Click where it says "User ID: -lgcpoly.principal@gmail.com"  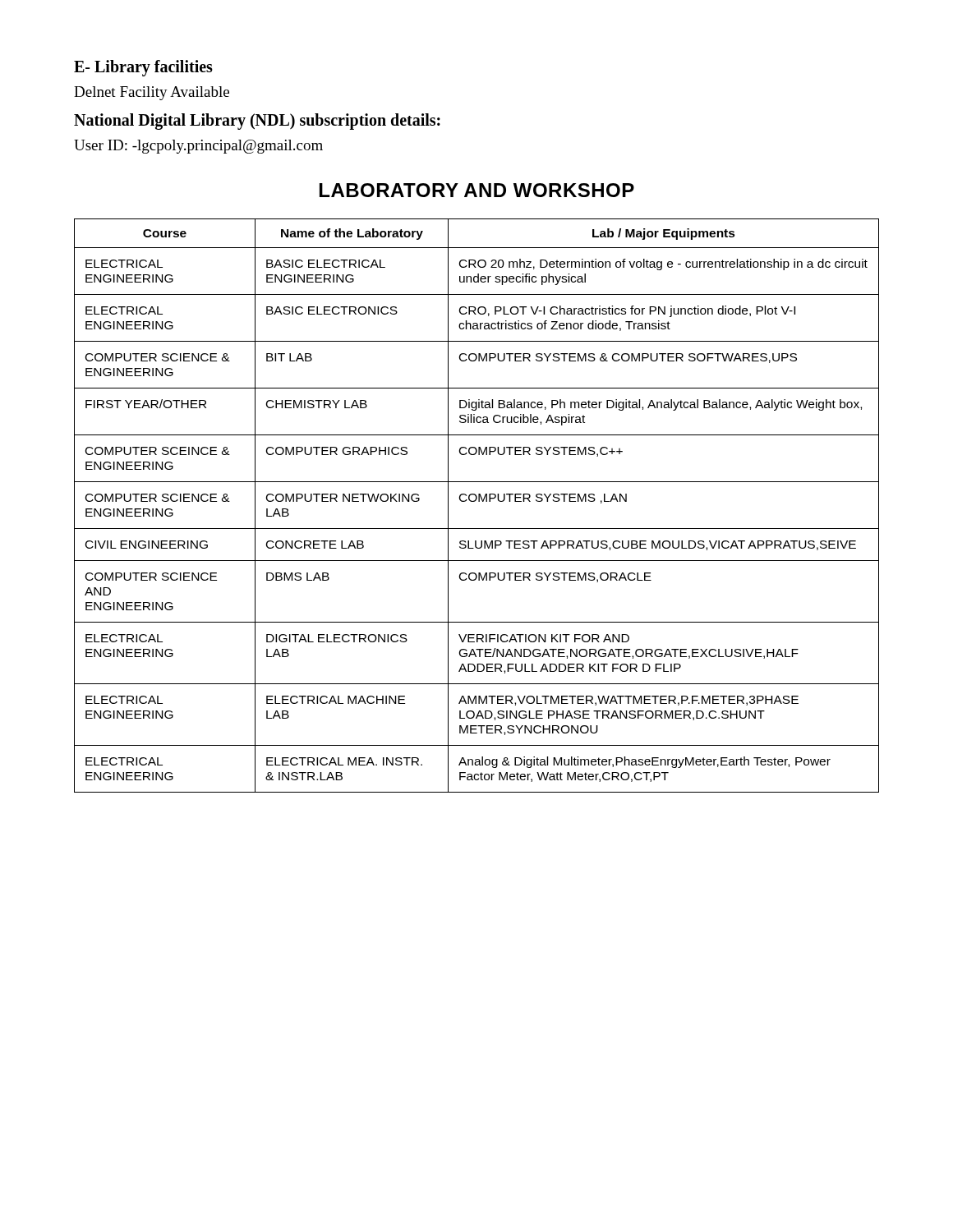click(199, 145)
